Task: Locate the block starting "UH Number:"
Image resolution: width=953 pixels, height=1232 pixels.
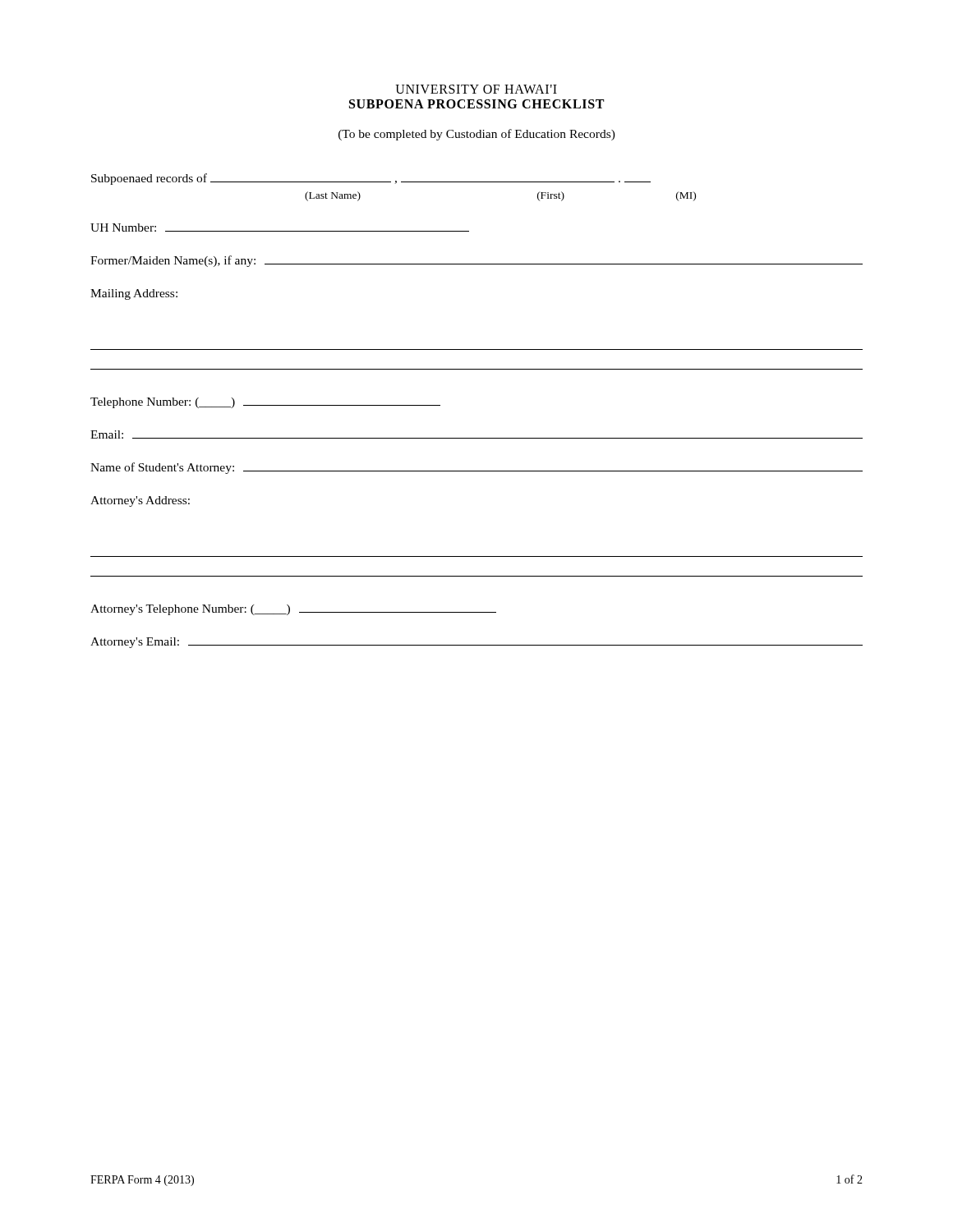Action: 280,228
